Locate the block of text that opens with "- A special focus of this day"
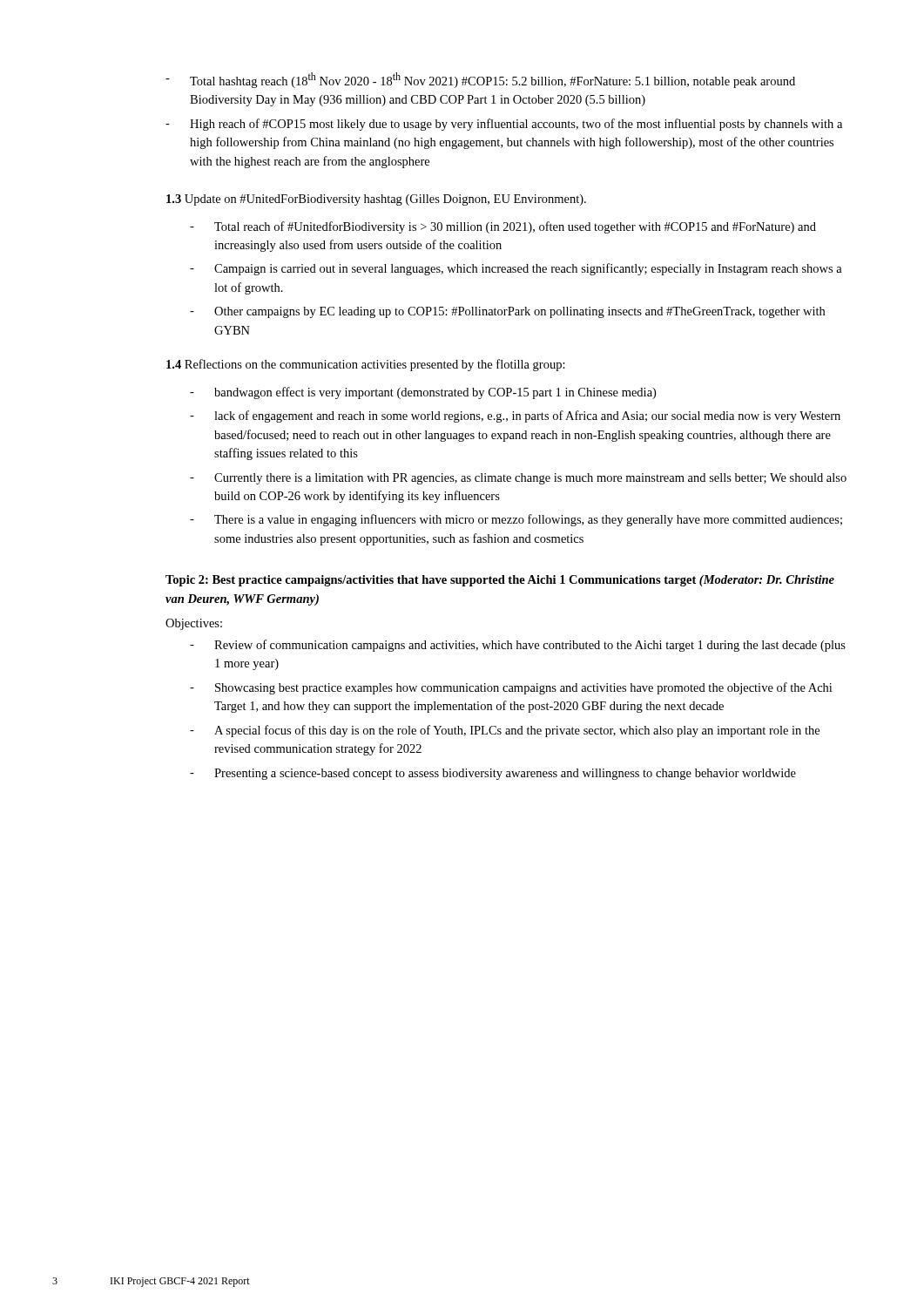The height and width of the screenshot is (1307, 924). [522, 740]
